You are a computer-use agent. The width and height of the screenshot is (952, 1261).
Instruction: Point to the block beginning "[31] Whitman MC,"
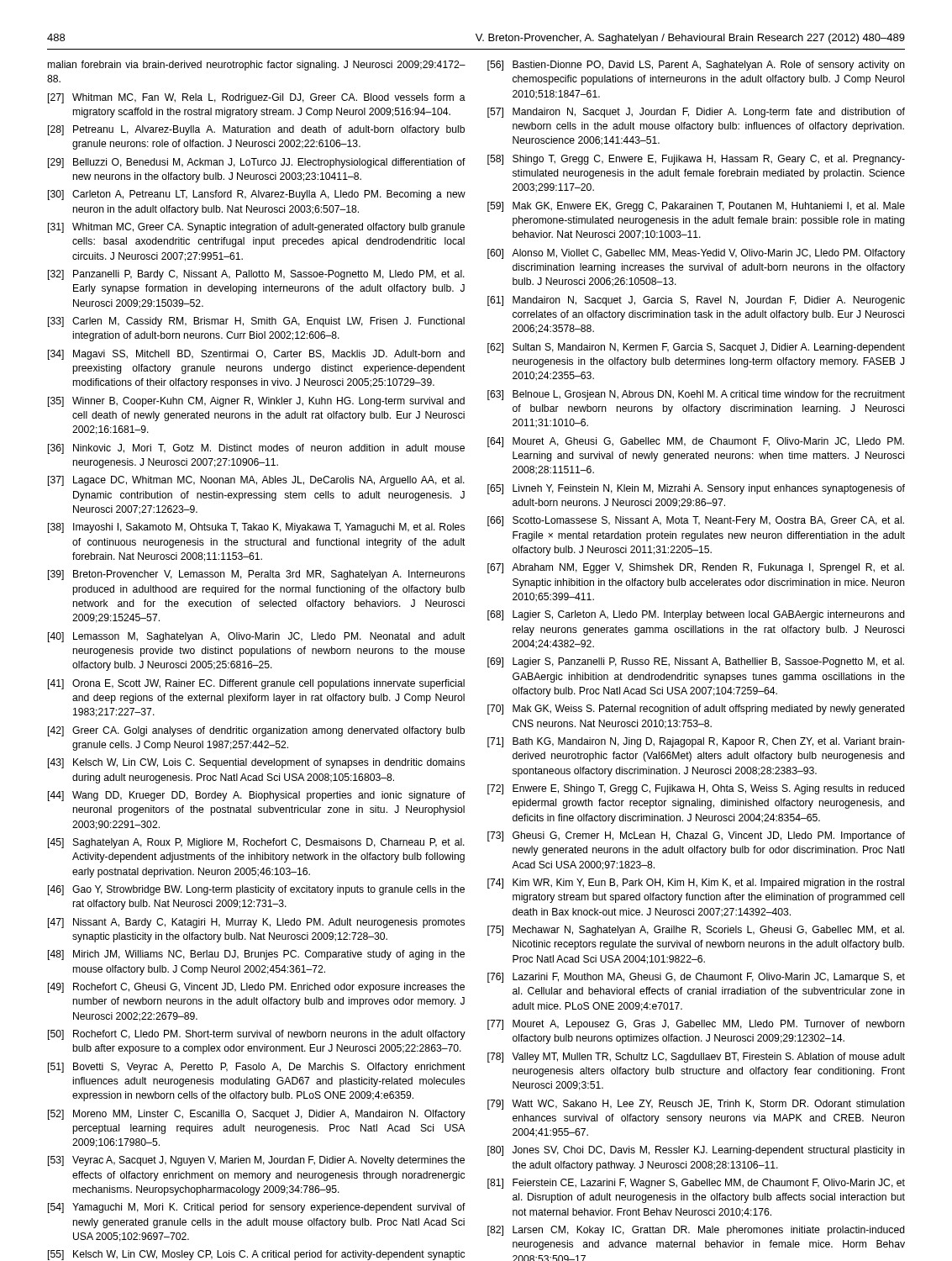[x=256, y=242]
